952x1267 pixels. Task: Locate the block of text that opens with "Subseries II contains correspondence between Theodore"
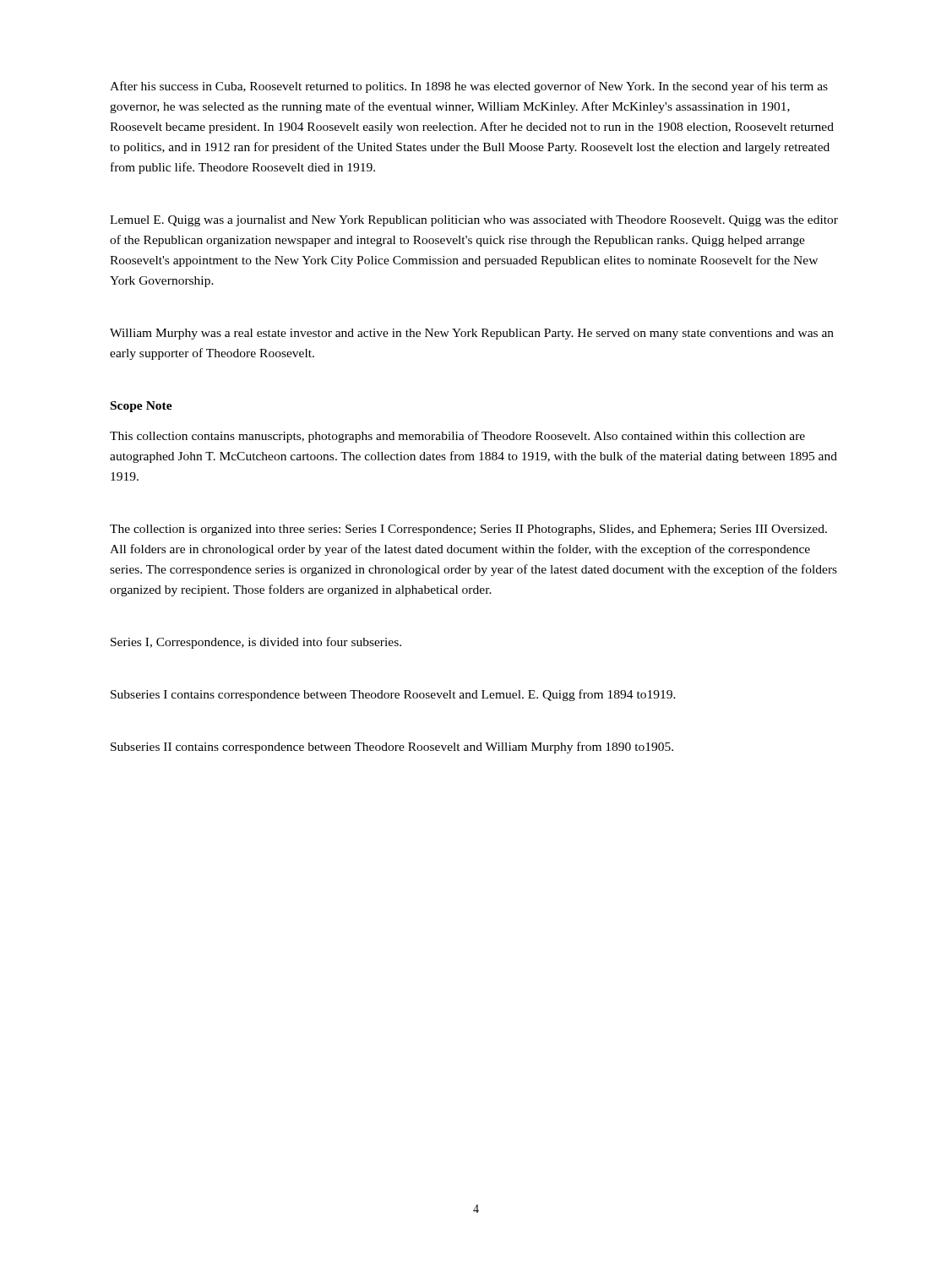pos(476,747)
